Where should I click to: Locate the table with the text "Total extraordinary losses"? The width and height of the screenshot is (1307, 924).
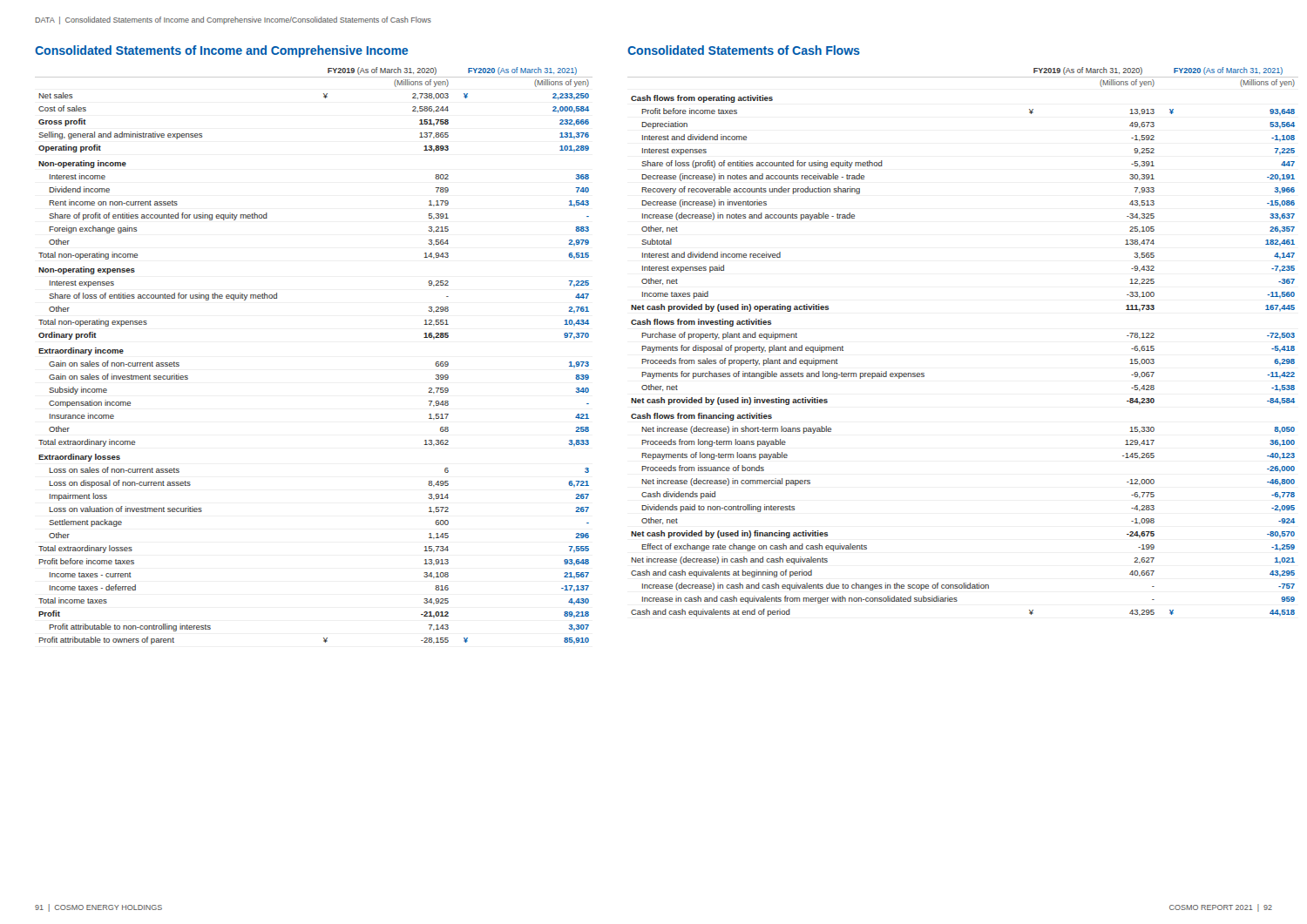point(314,356)
